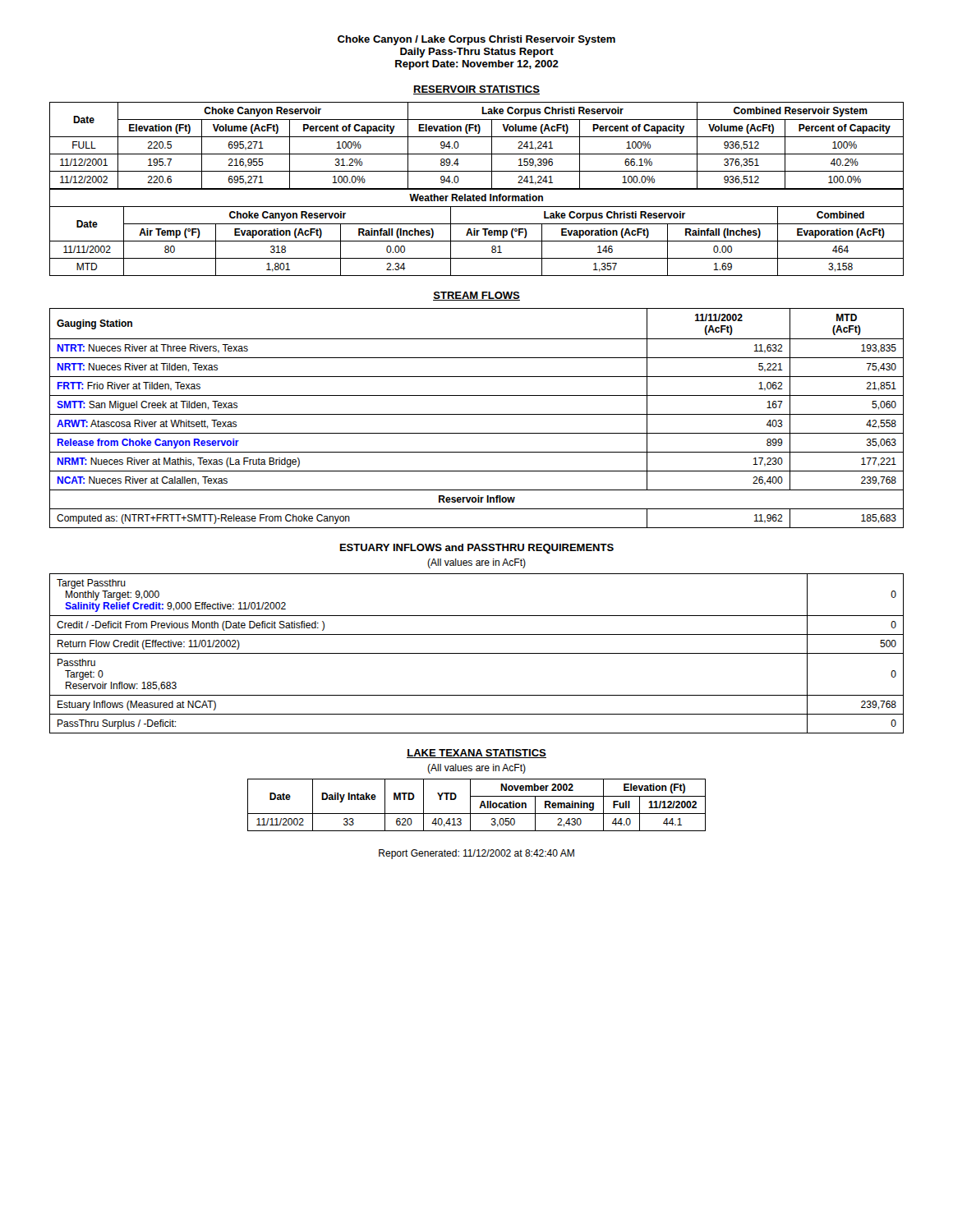Locate the table with the text "NRMT: Nueces River at Mathis,"
The height and width of the screenshot is (1232, 953).
pyautogui.click(x=476, y=418)
